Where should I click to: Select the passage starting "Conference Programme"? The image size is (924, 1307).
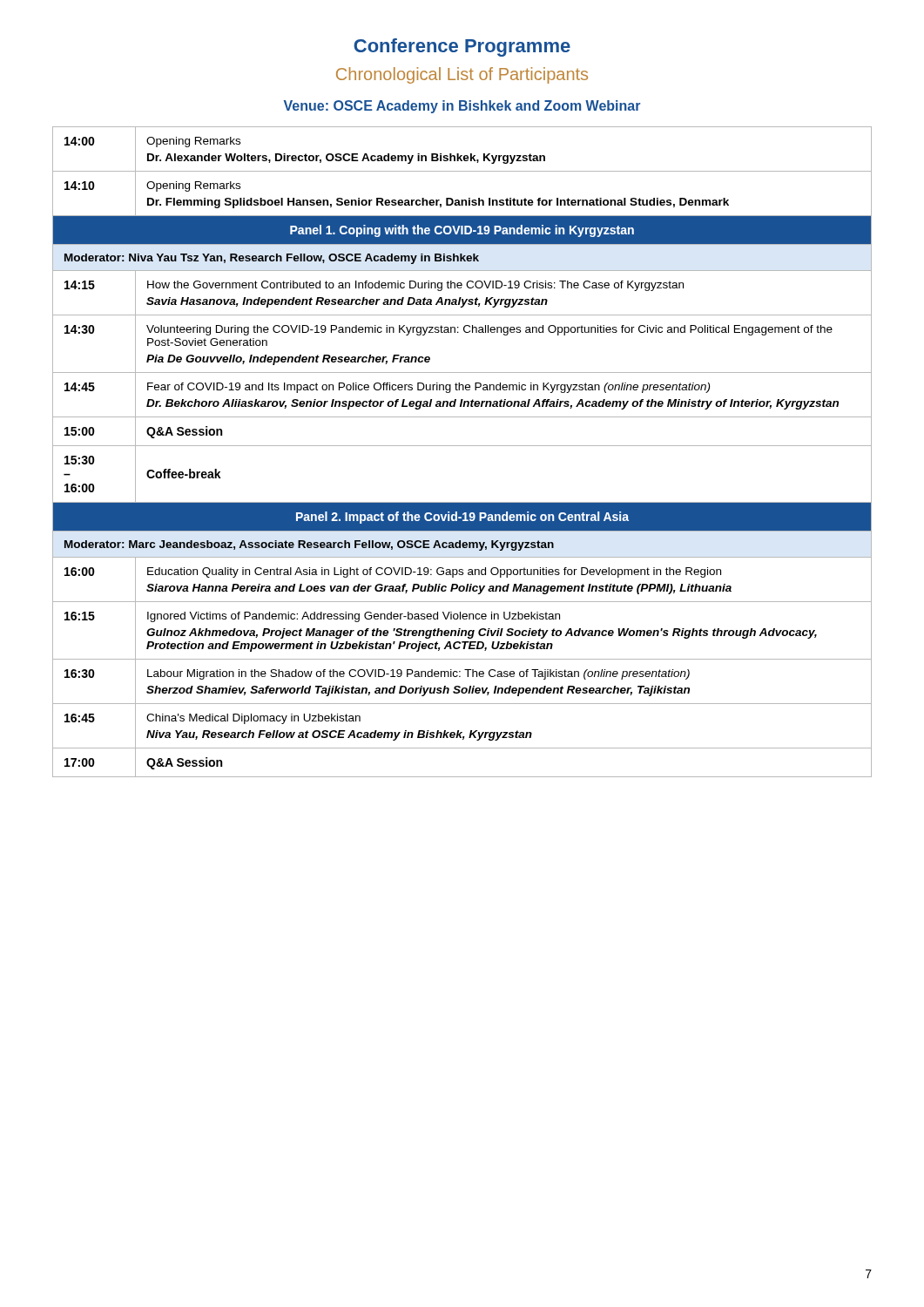pos(462,46)
